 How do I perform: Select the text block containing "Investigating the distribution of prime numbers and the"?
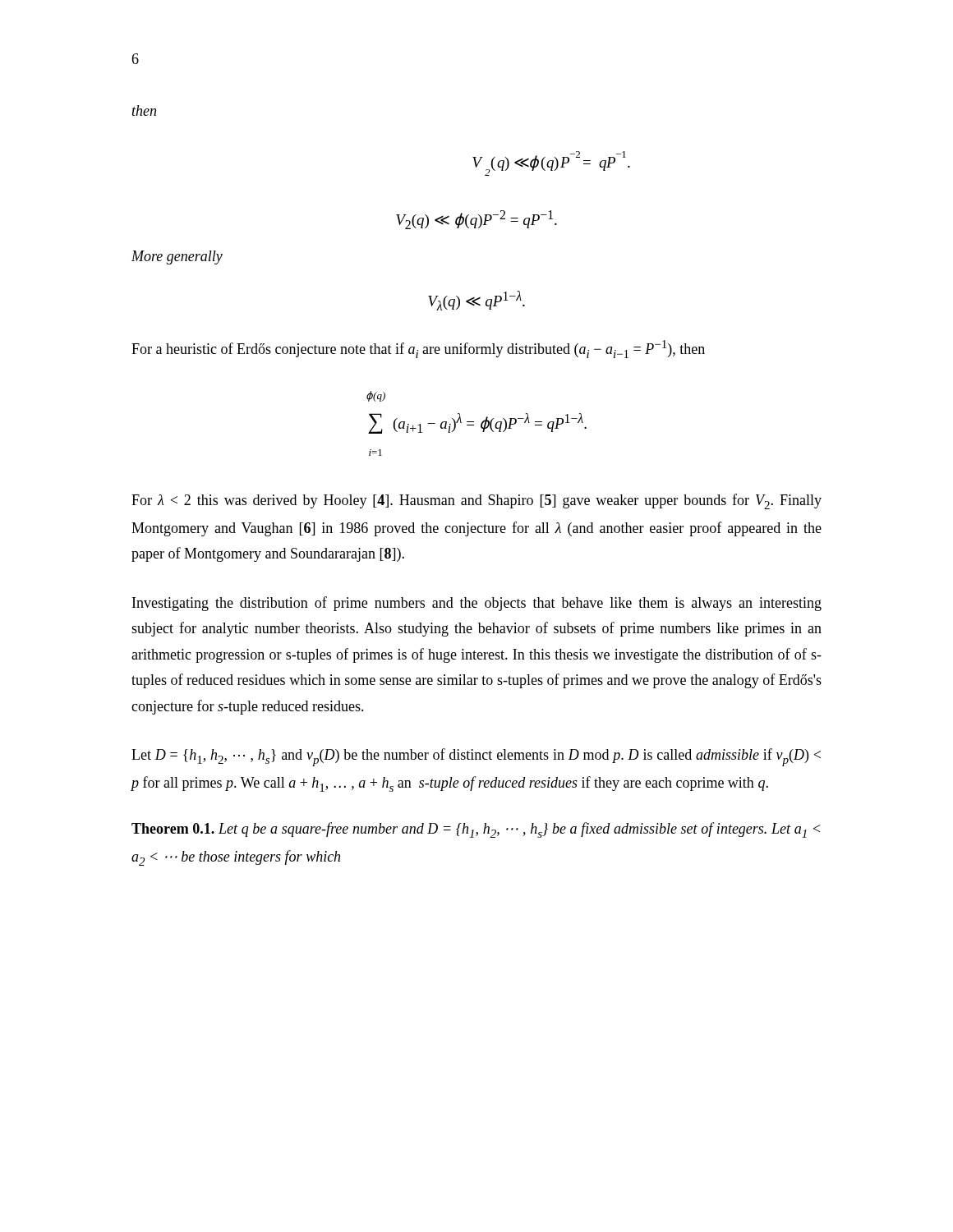476,654
